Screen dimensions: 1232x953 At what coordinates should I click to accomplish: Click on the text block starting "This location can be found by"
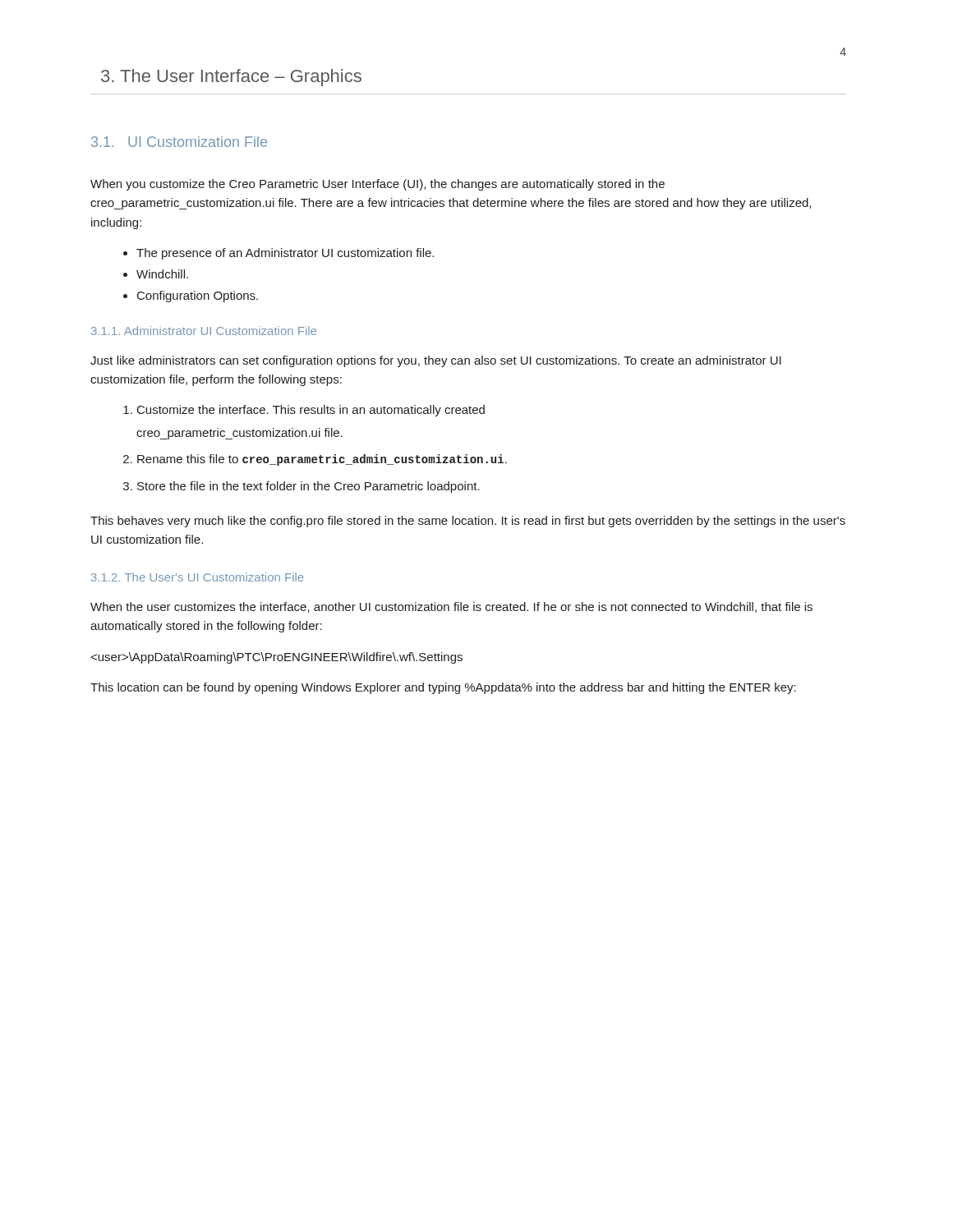coord(468,687)
